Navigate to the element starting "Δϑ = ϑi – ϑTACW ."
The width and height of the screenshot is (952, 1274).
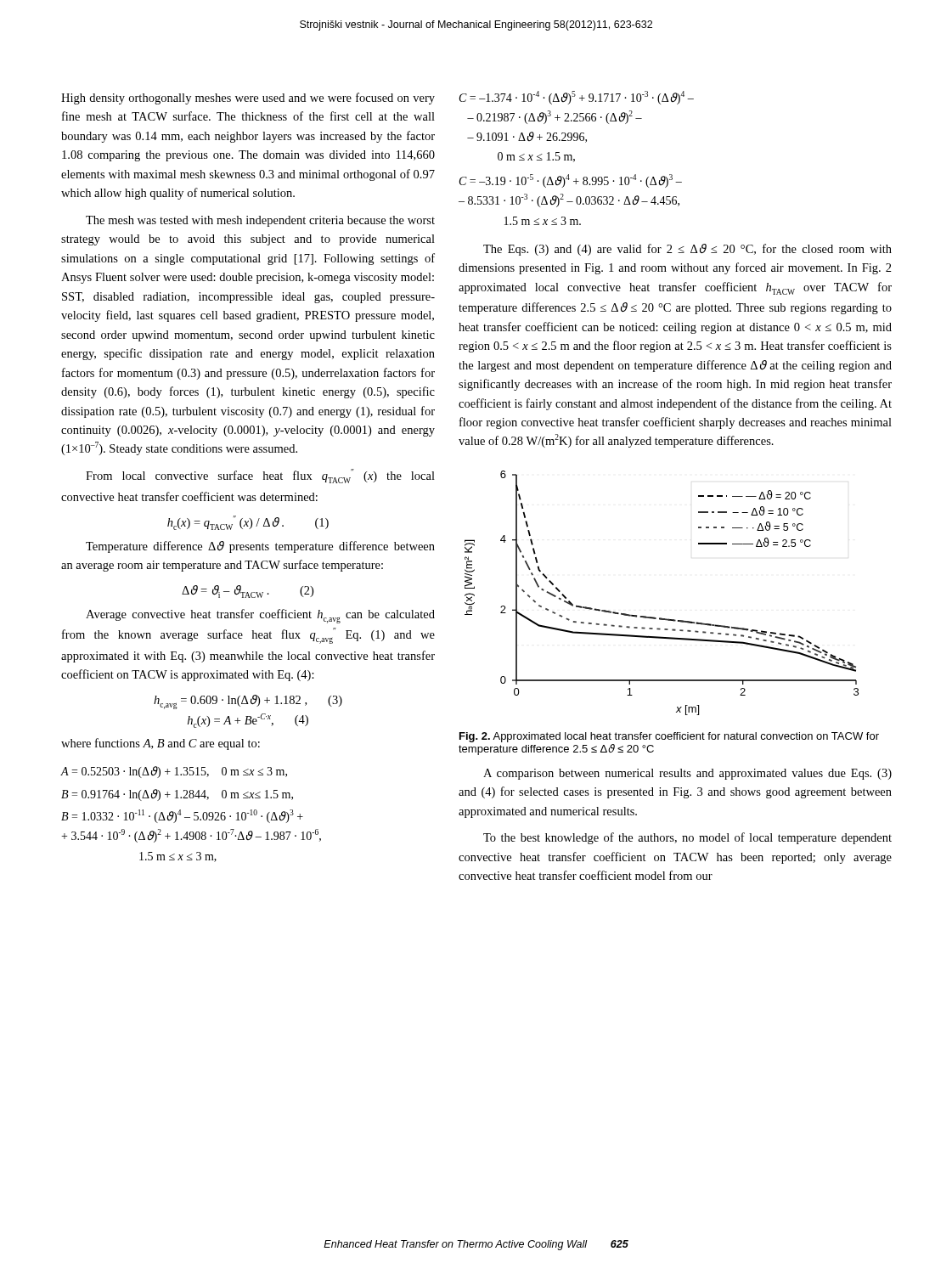click(x=248, y=591)
